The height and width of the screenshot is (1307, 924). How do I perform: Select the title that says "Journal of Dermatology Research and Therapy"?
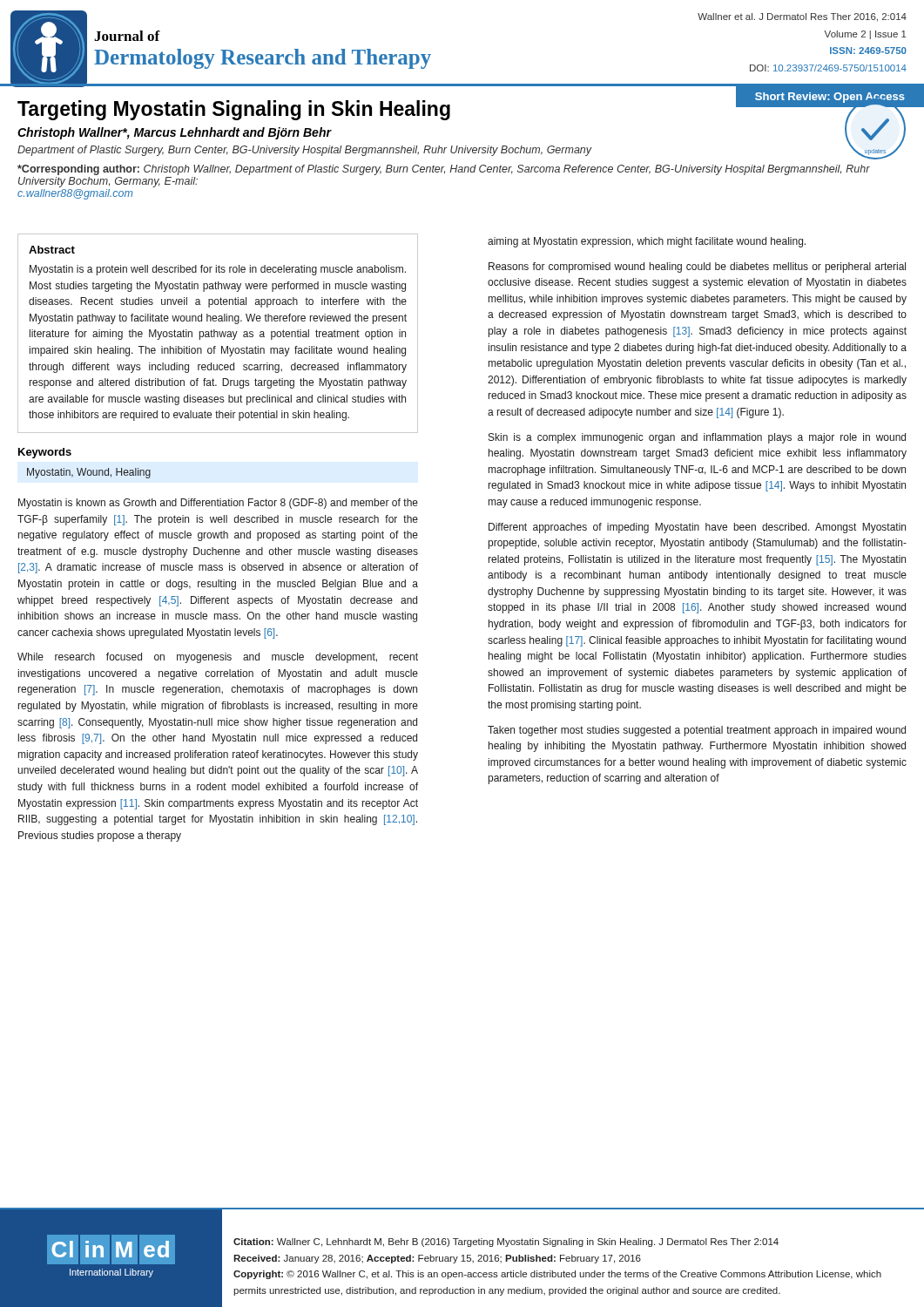(x=221, y=49)
